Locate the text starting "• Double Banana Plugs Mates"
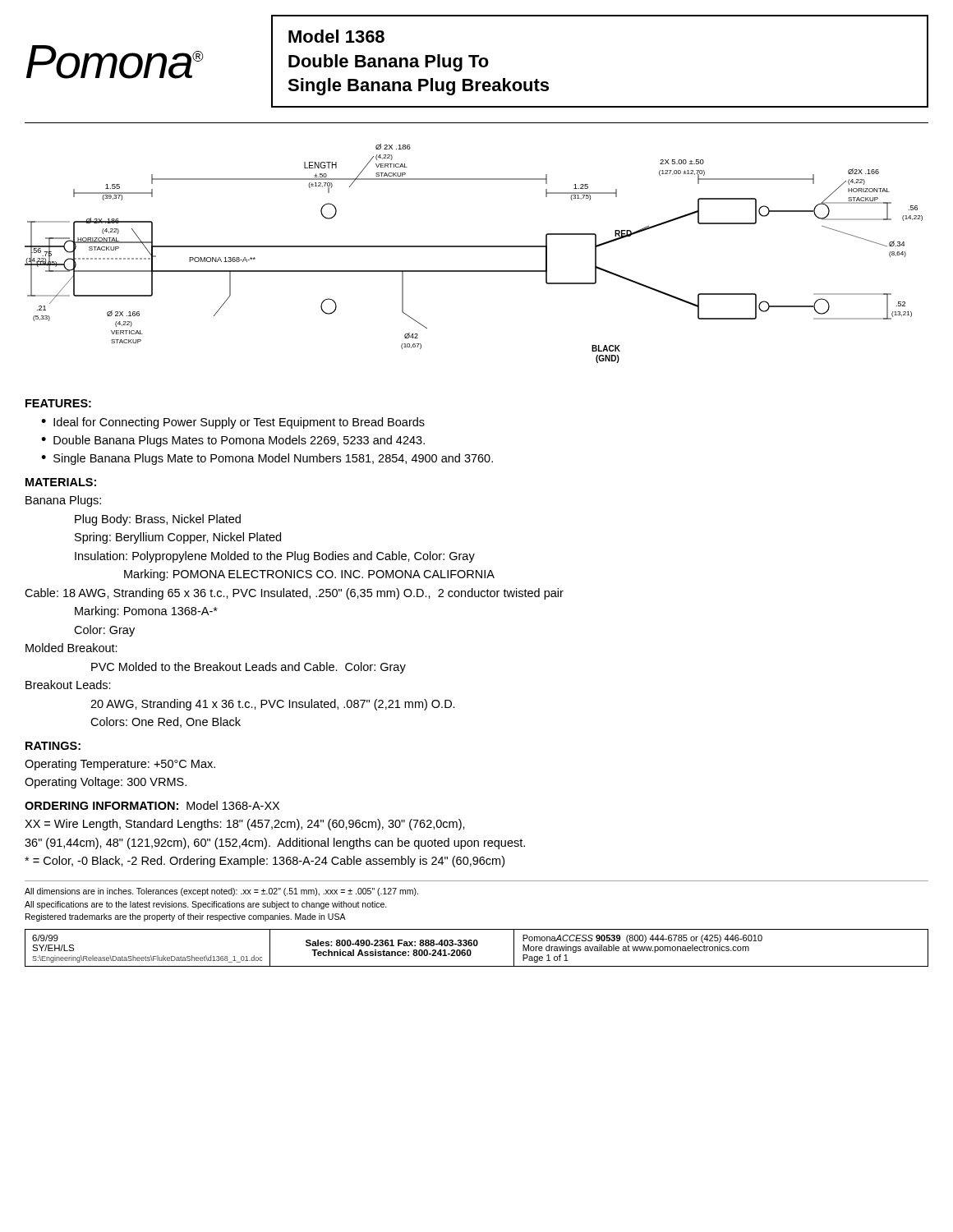Viewport: 953px width, 1232px height. [x=233, y=440]
